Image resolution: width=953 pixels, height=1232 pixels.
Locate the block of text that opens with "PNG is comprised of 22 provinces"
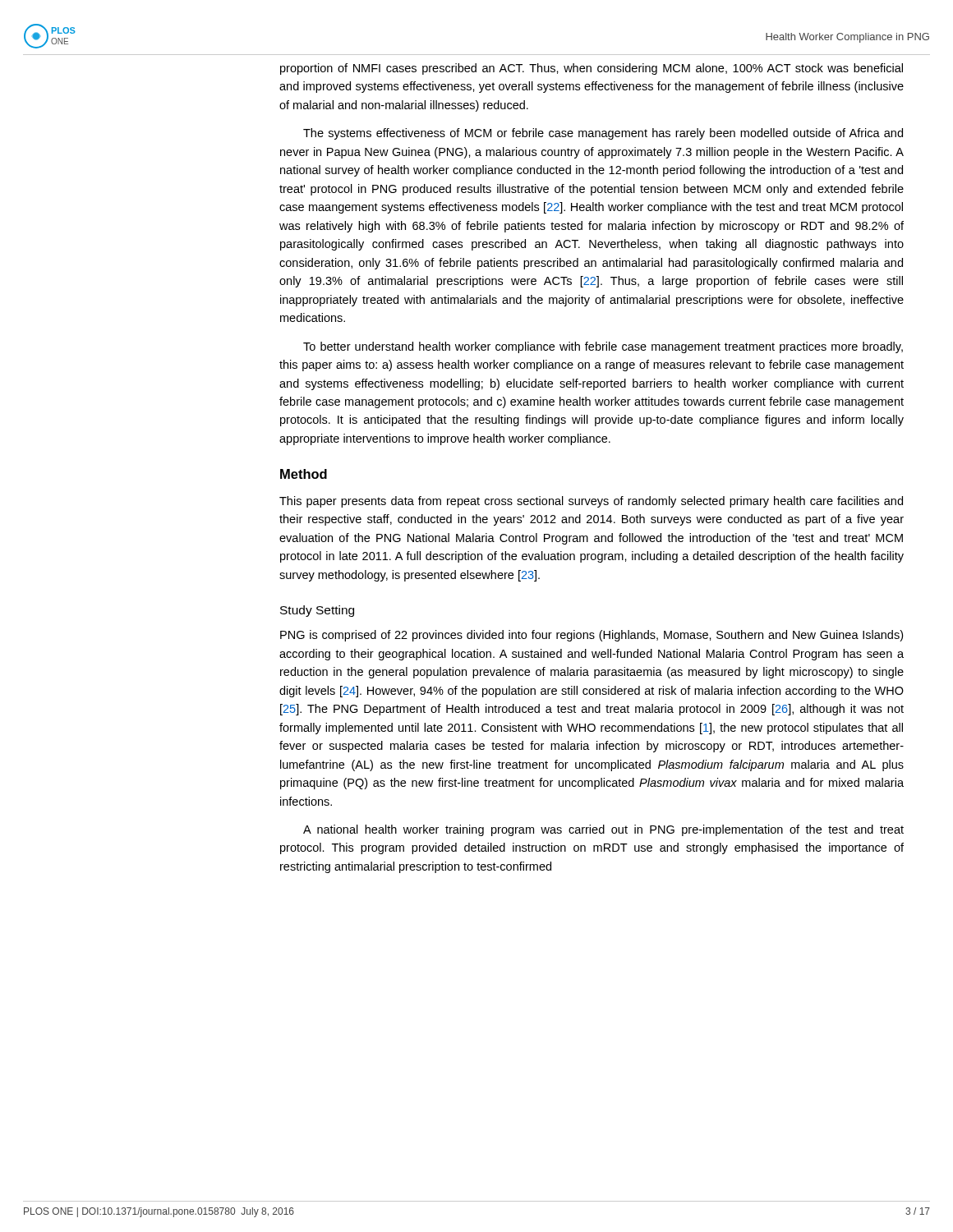point(592,718)
